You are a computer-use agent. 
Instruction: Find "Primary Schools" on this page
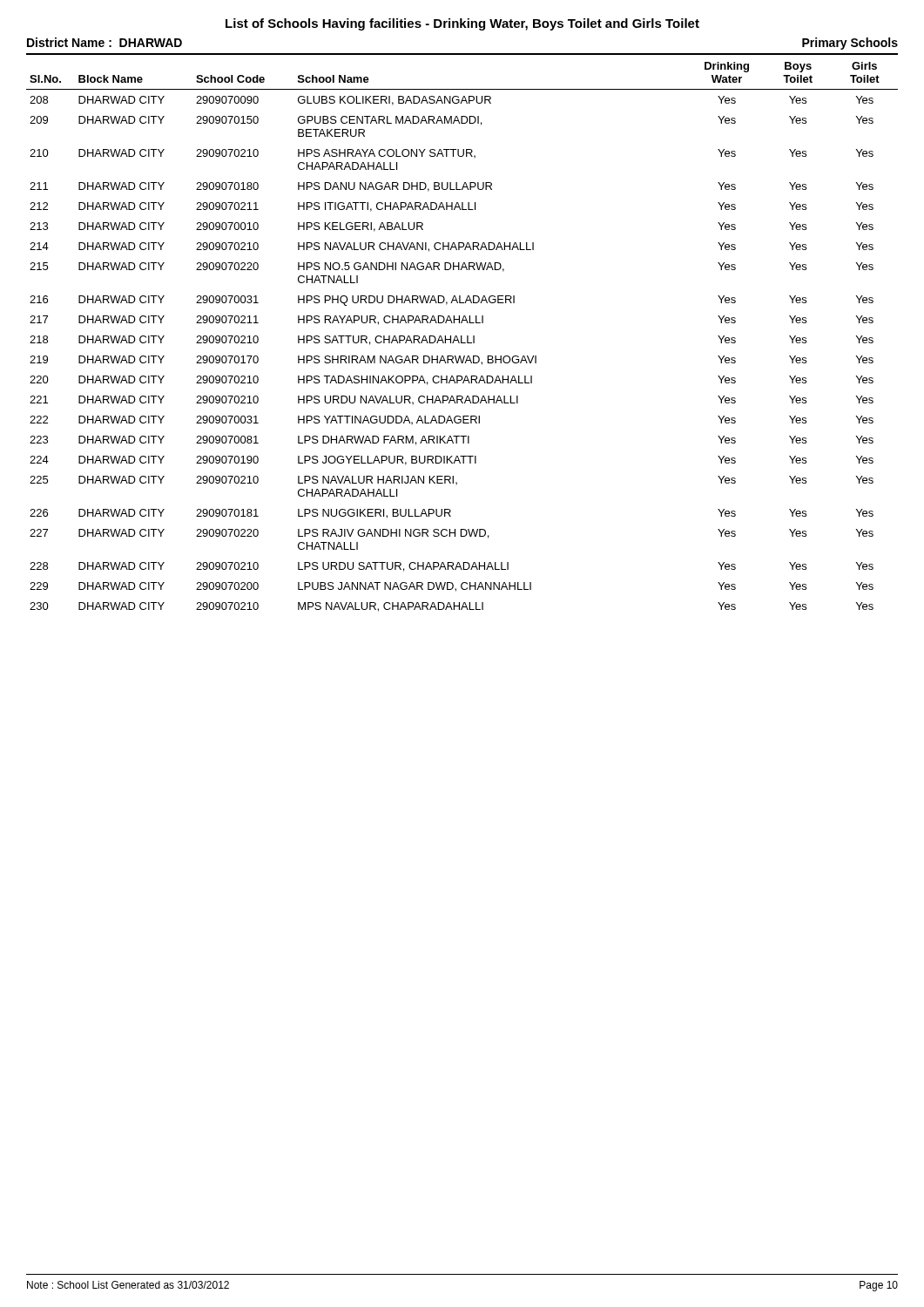[x=850, y=43]
